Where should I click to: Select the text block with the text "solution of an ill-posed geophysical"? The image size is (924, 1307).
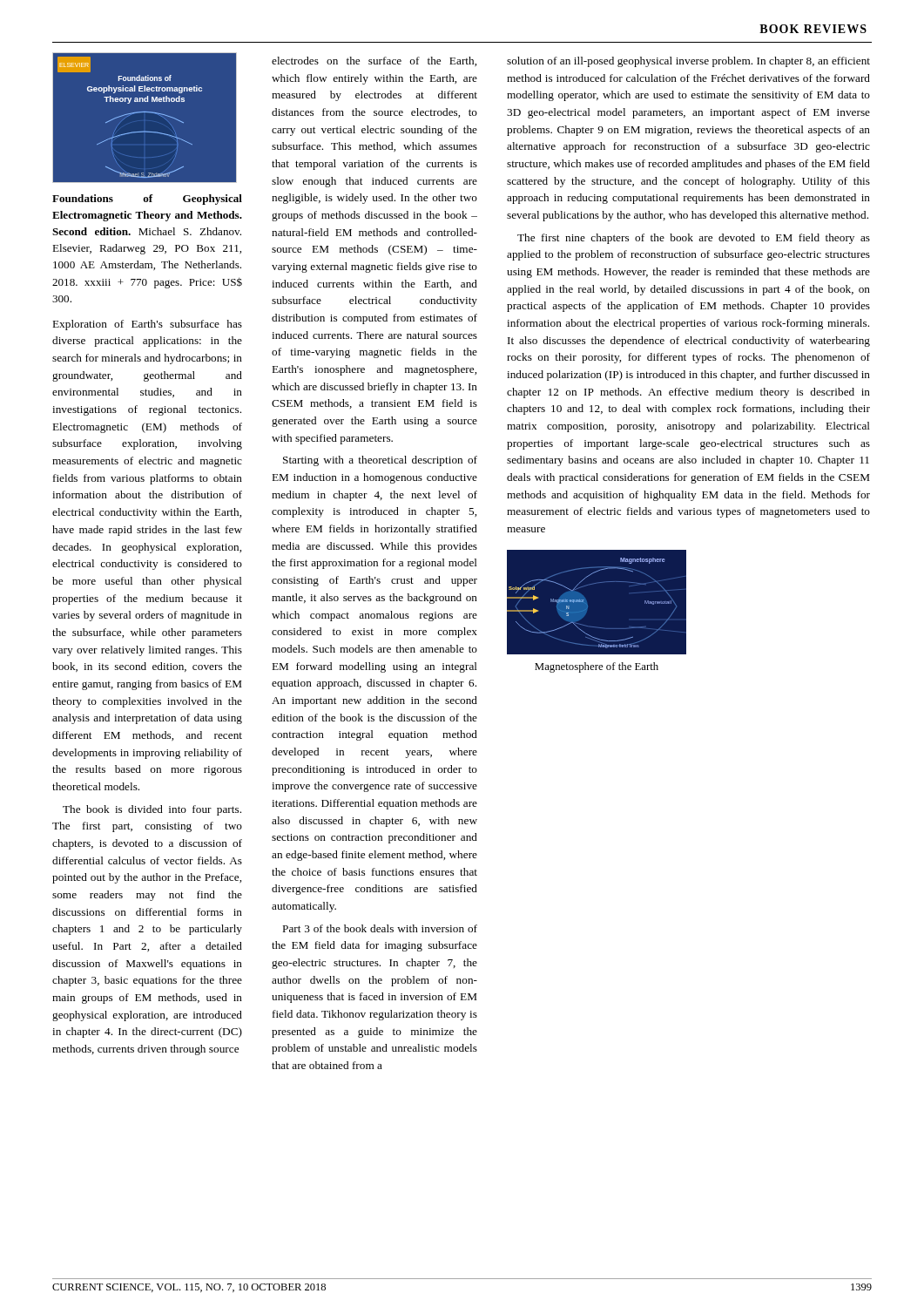pyautogui.click(x=688, y=295)
